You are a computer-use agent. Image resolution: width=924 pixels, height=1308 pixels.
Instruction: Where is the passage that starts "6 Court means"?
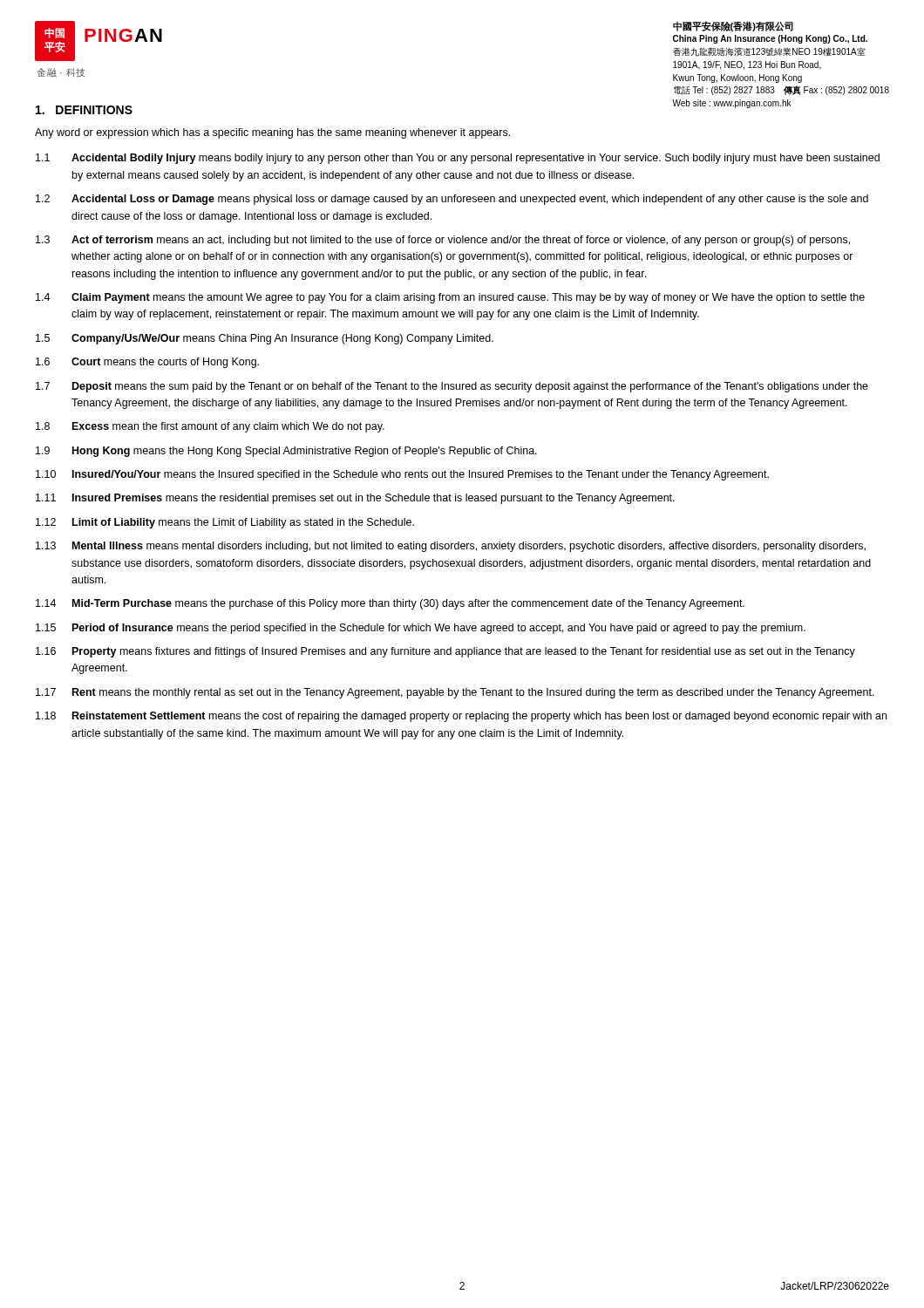tap(147, 363)
